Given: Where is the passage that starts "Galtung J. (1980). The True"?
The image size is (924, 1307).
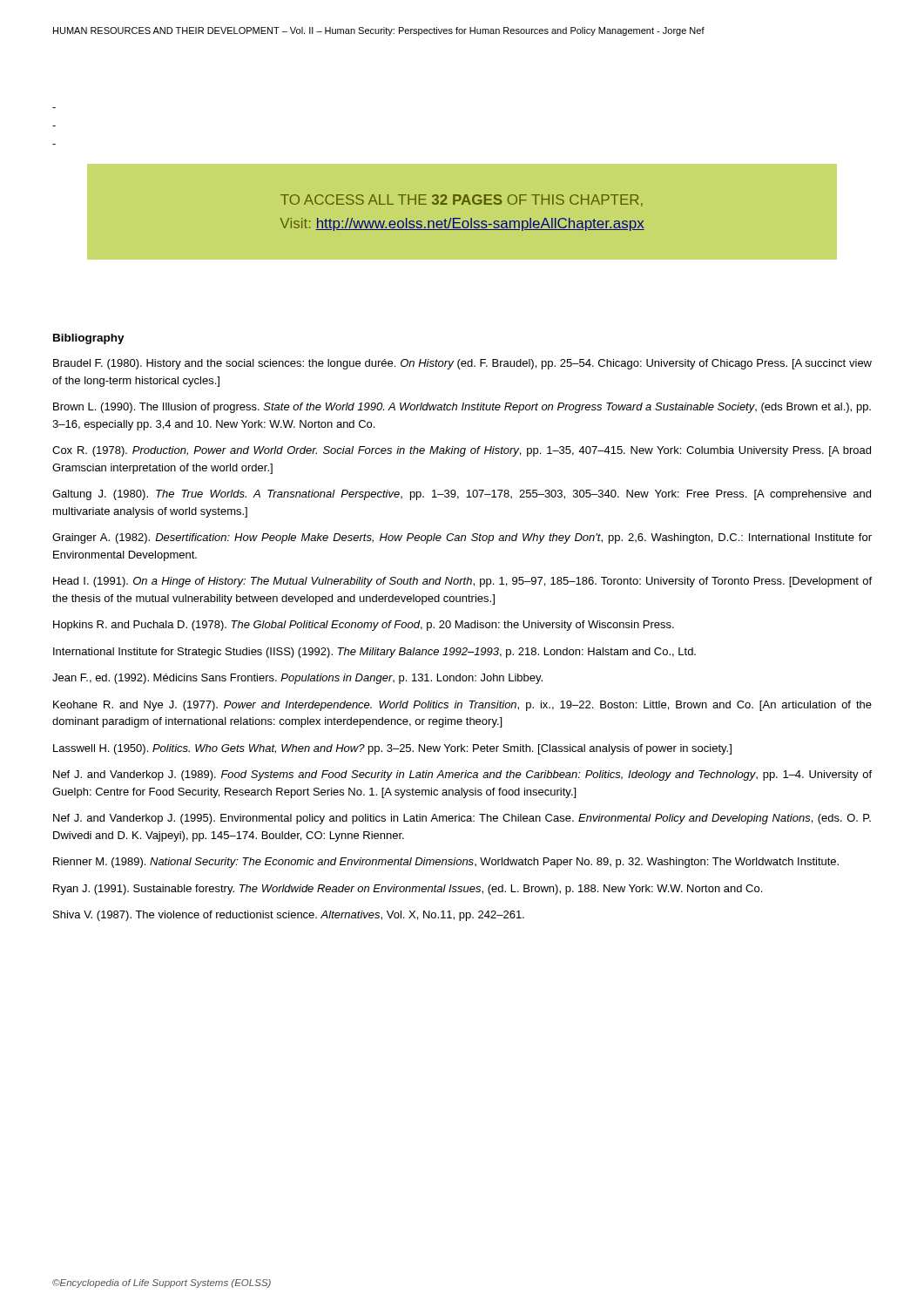Looking at the screenshot, I should click(x=462, y=502).
